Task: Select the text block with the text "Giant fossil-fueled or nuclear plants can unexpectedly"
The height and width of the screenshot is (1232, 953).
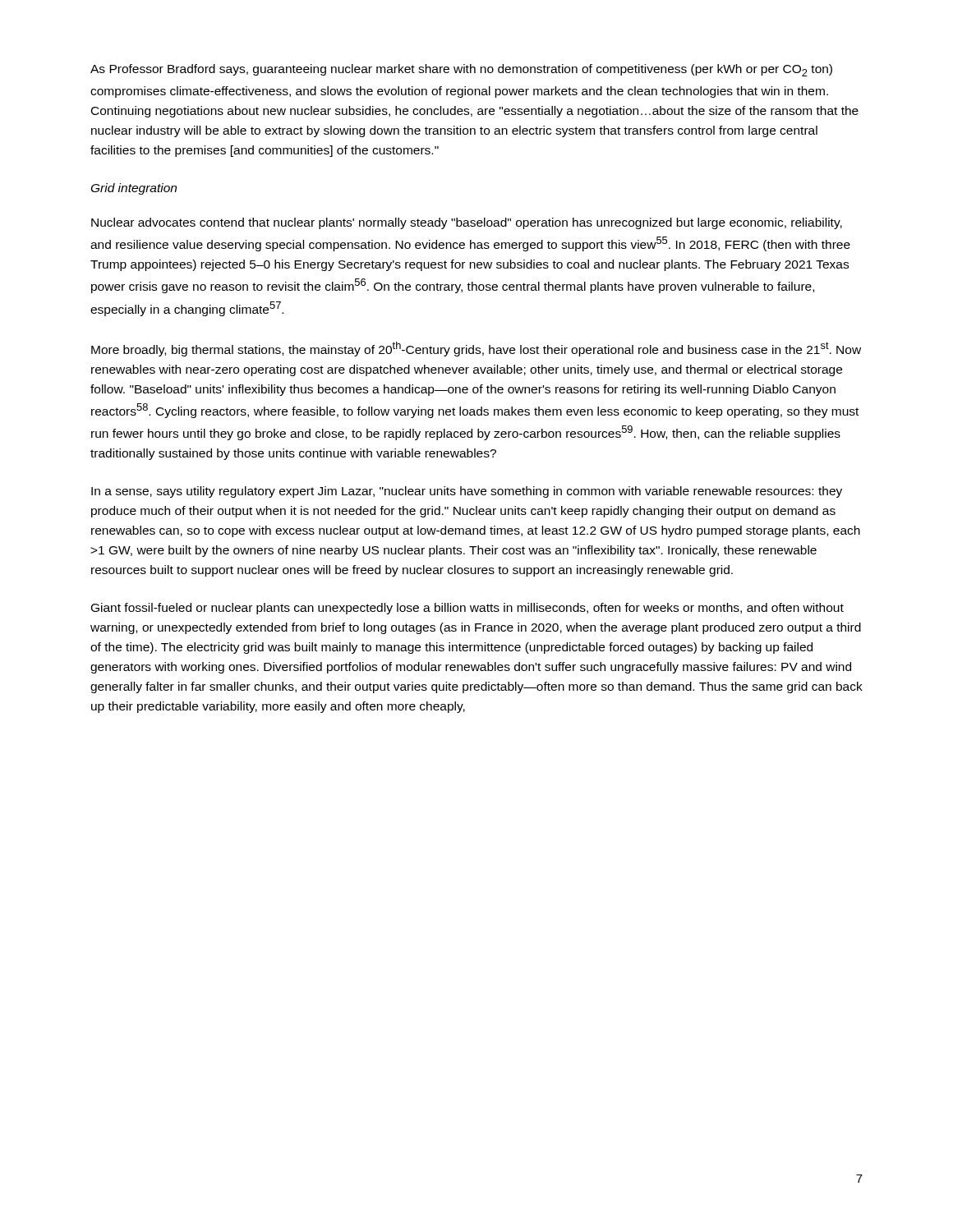Action: 476,657
